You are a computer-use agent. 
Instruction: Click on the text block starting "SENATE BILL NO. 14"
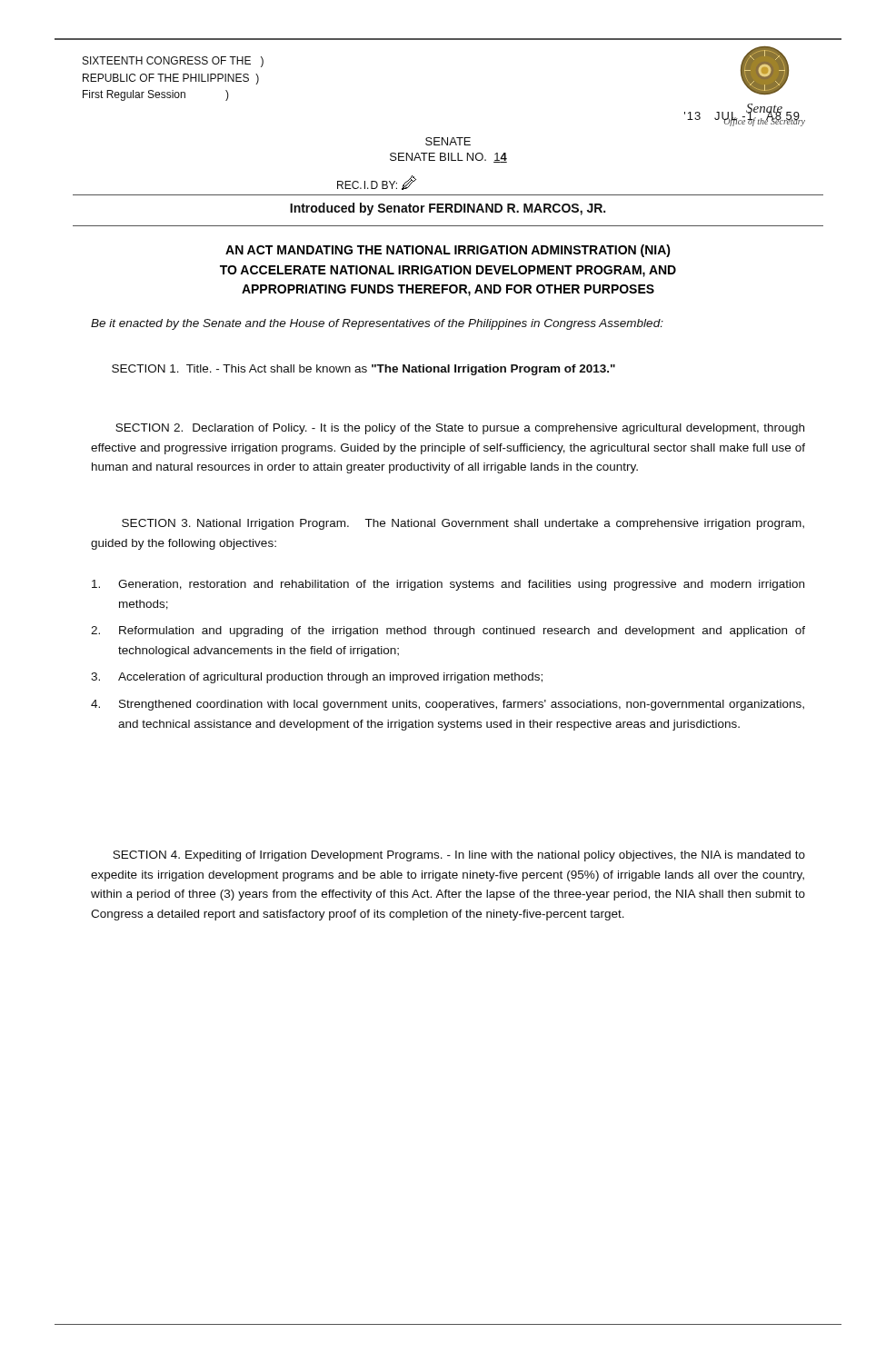(448, 157)
